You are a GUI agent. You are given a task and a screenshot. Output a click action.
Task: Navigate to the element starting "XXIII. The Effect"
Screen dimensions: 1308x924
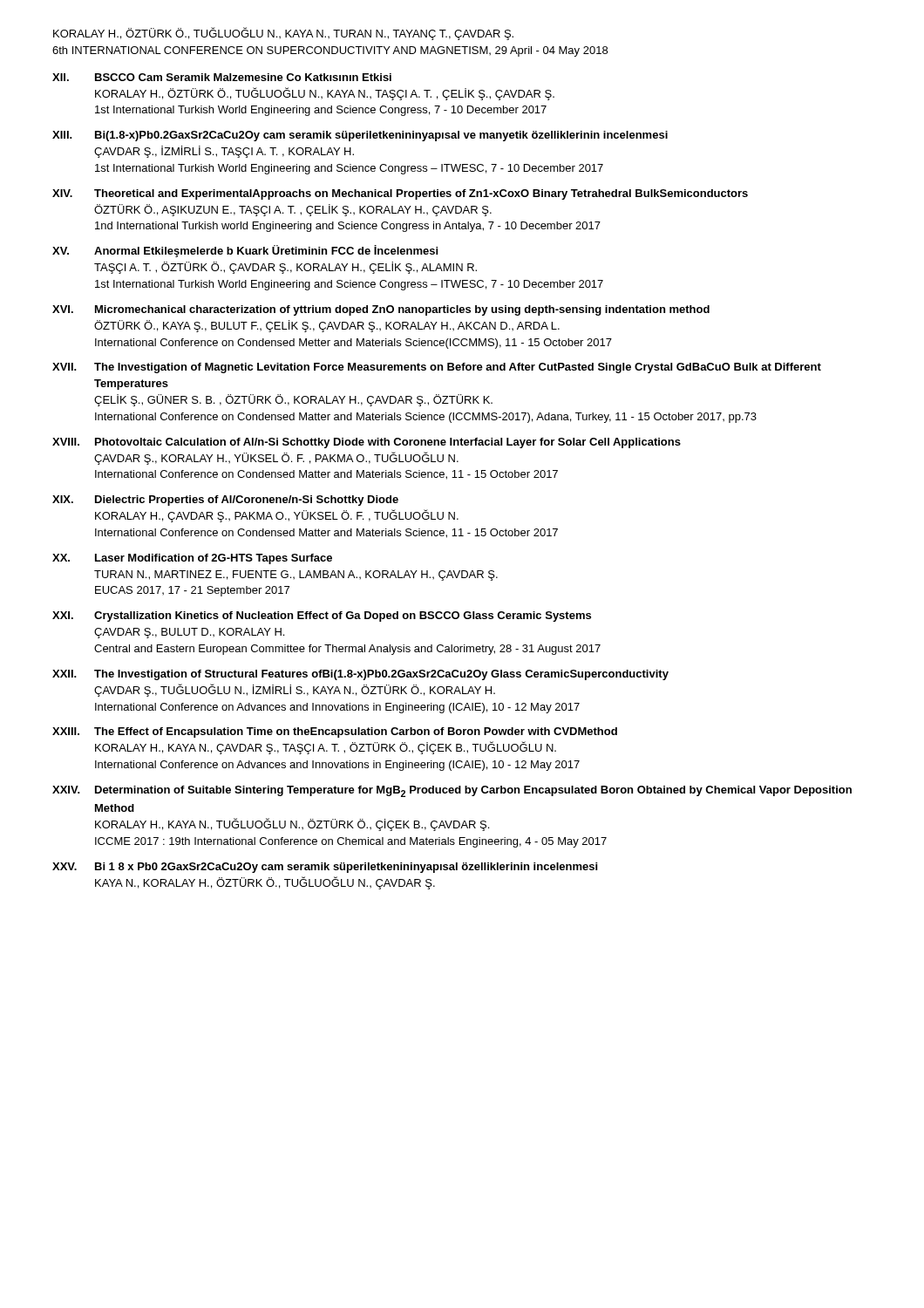click(462, 749)
